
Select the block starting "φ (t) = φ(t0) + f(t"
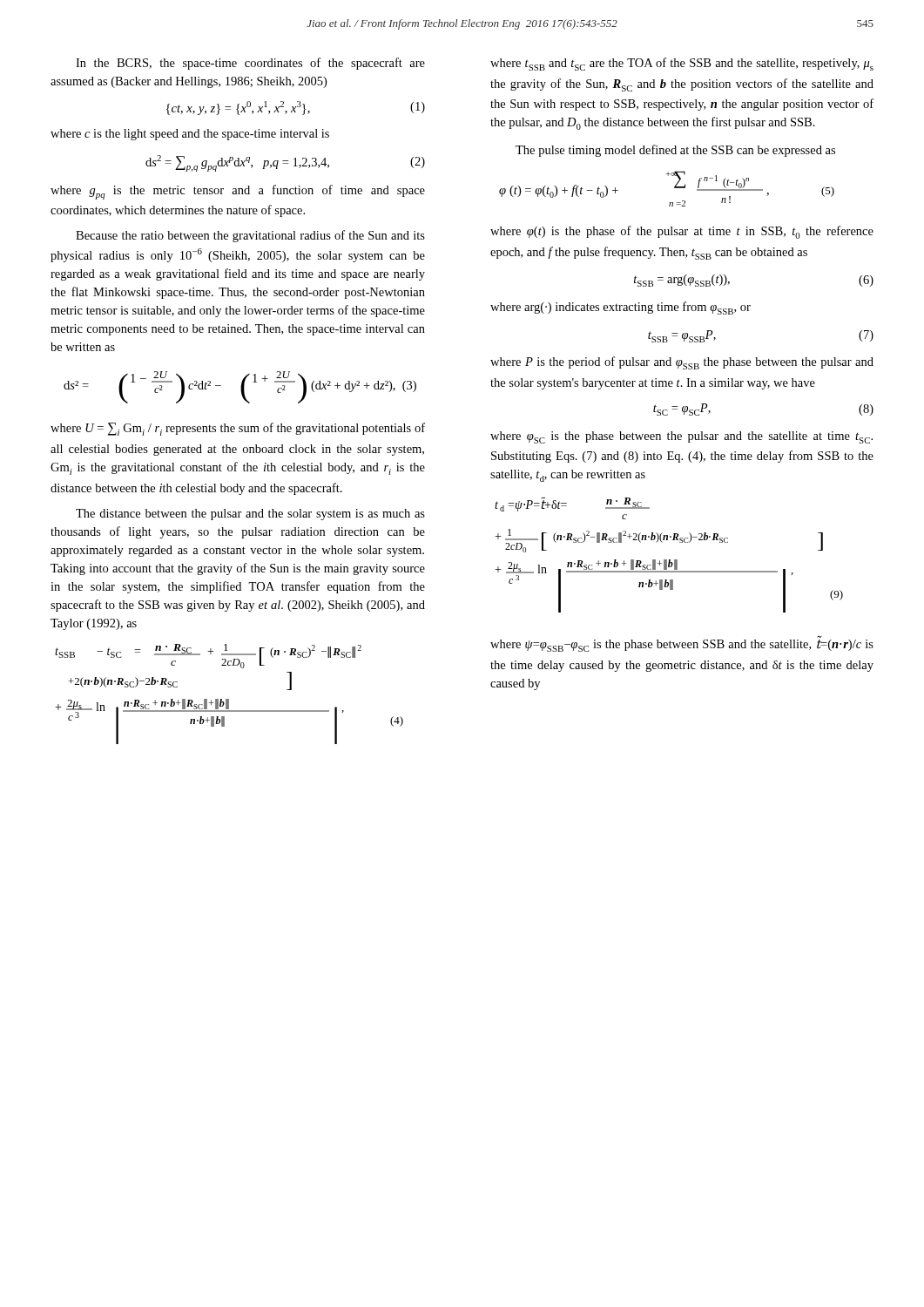pos(682,191)
